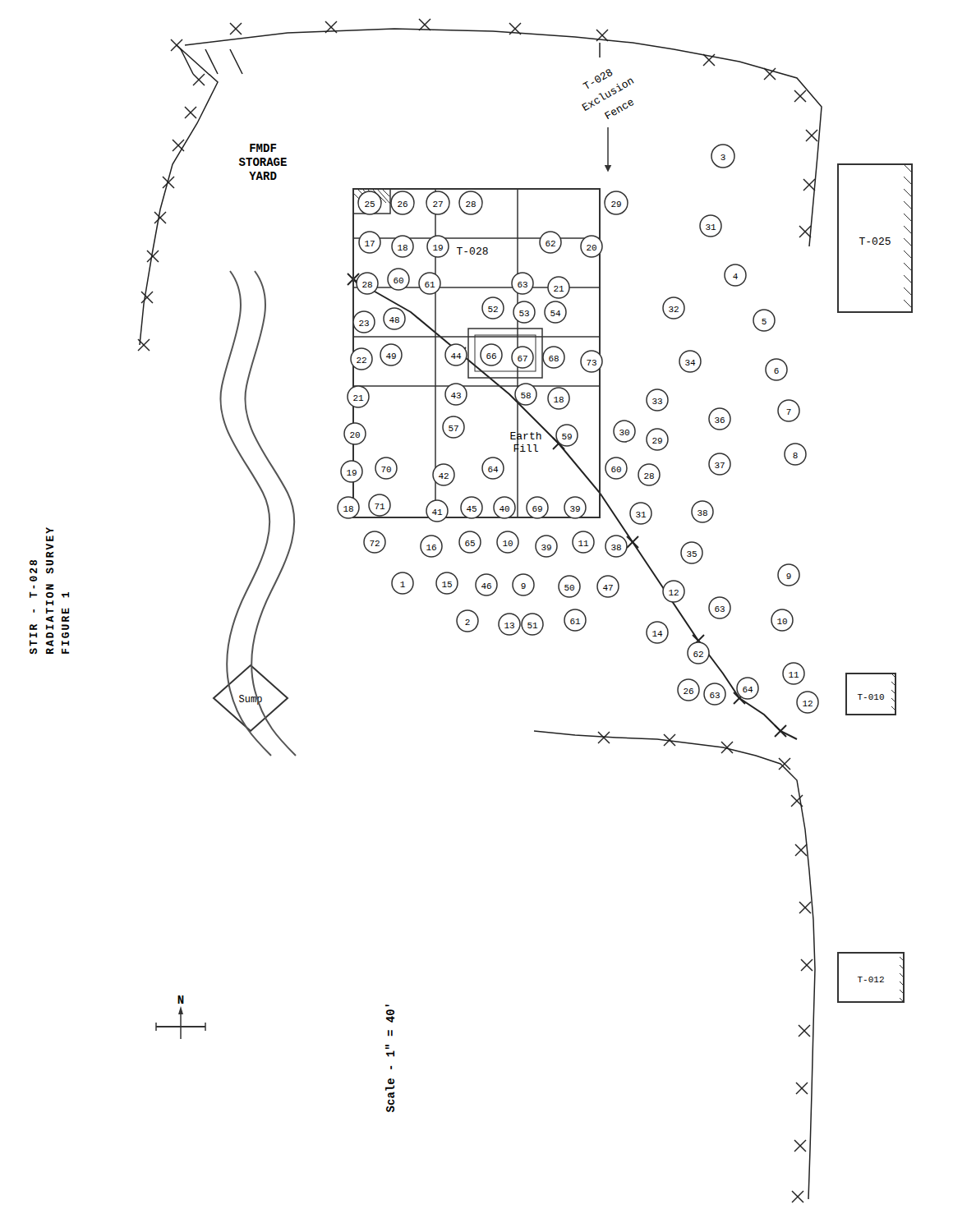
Task: Locate the caption that says "Scale - 1""
Action: pos(391,1057)
